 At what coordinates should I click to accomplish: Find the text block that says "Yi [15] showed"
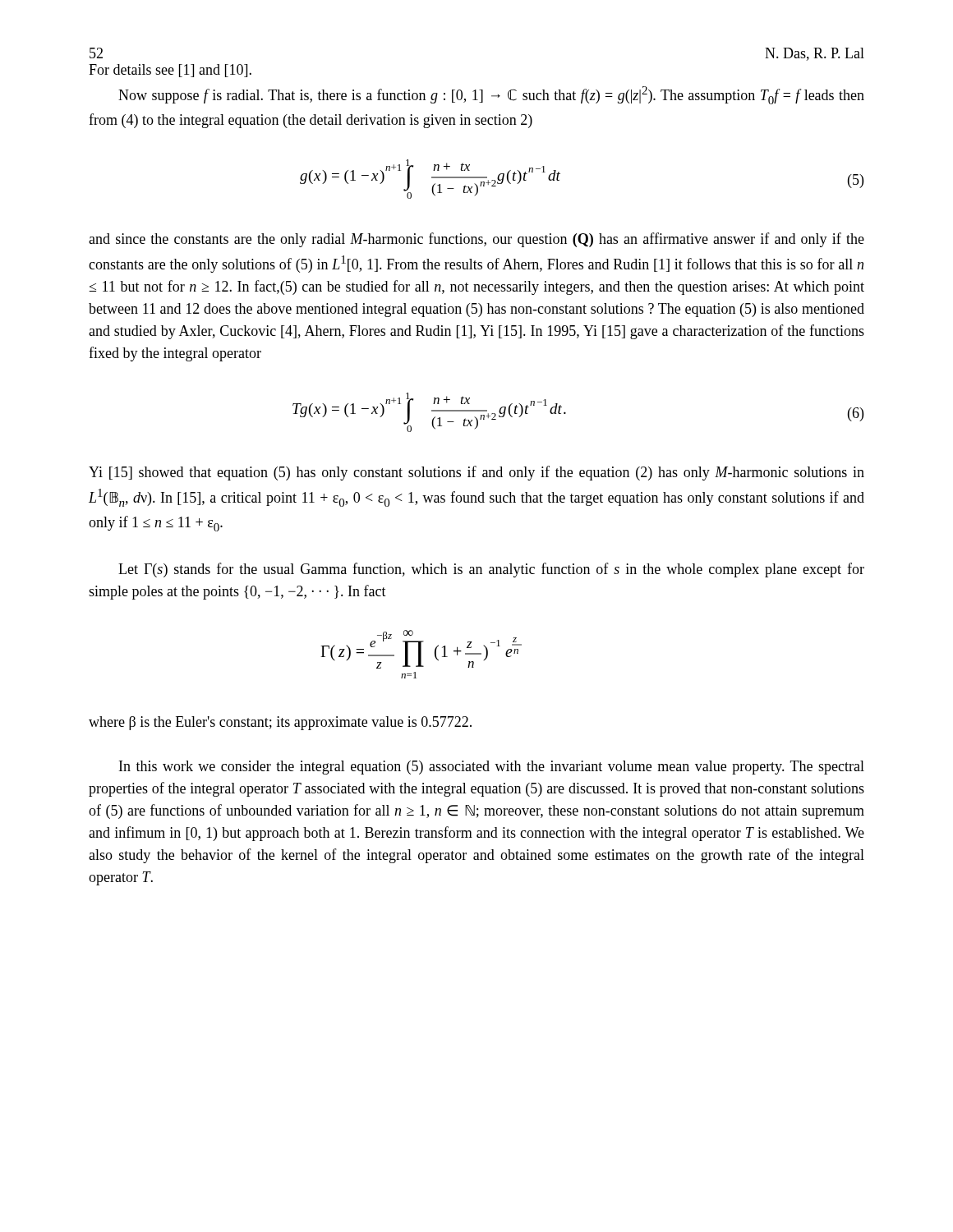(476, 499)
